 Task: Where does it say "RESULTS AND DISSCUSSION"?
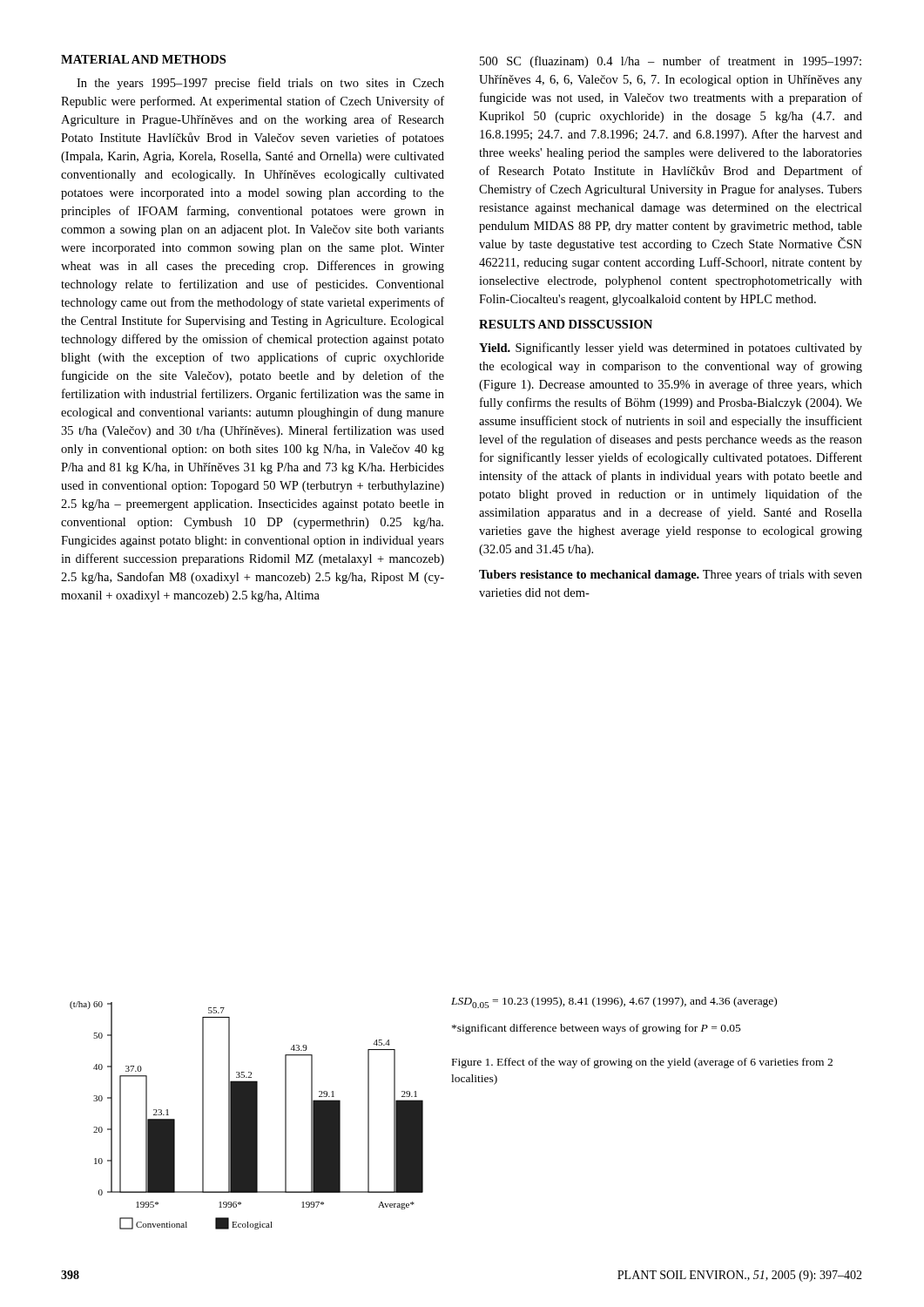[566, 324]
